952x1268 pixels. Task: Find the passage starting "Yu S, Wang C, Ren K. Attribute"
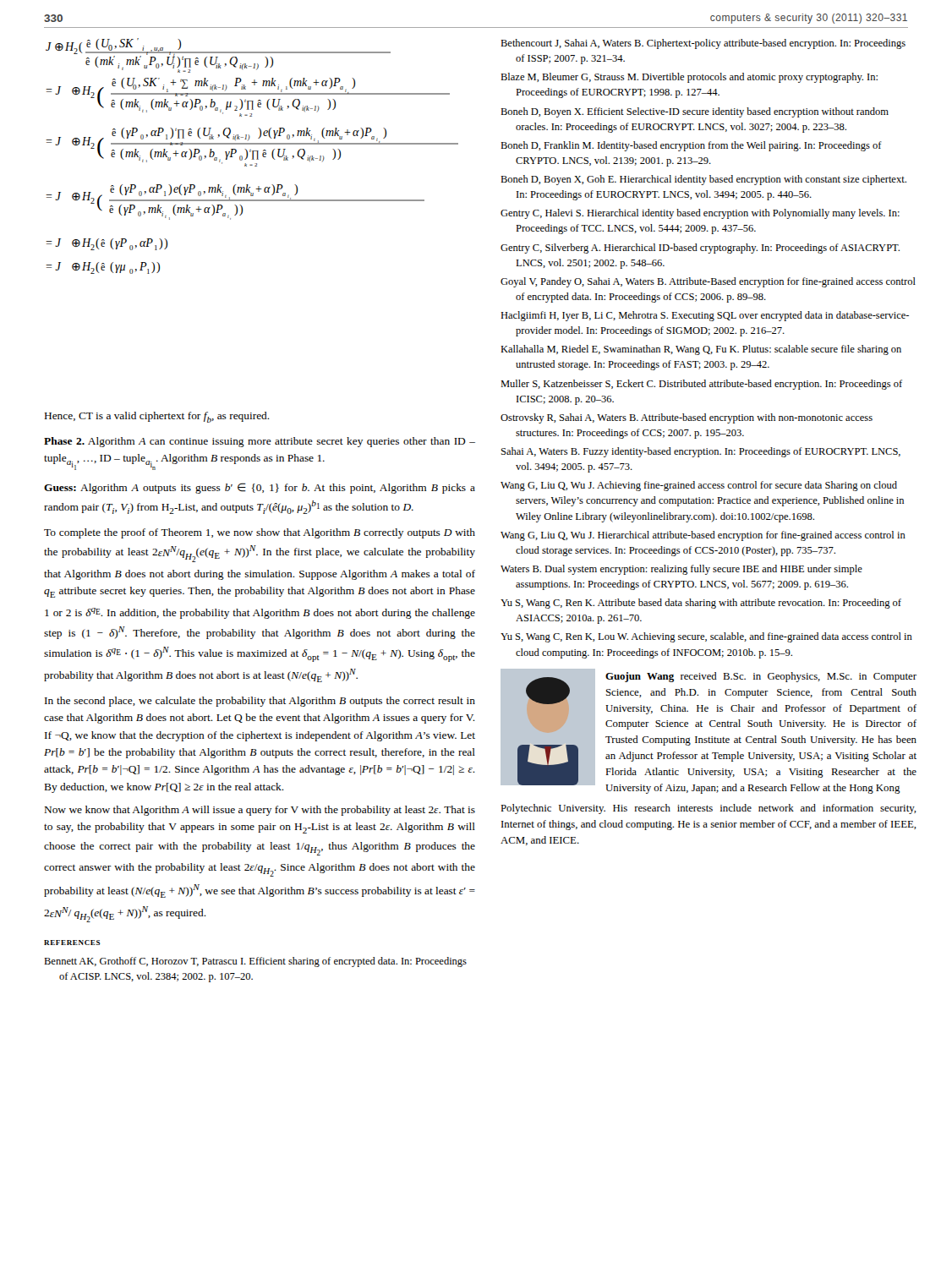coord(701,611)
